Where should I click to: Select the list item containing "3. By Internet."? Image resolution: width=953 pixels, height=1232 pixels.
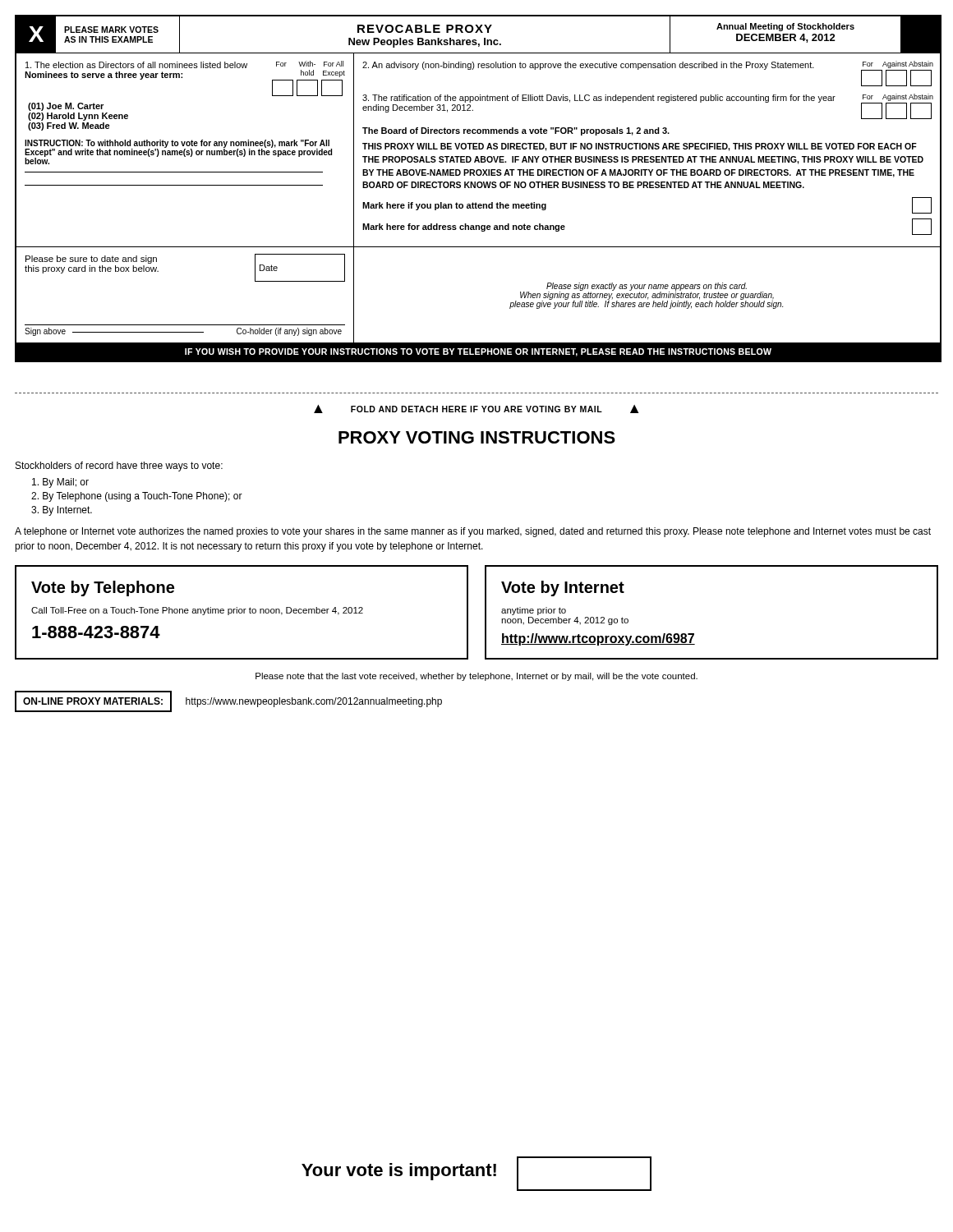62,510
